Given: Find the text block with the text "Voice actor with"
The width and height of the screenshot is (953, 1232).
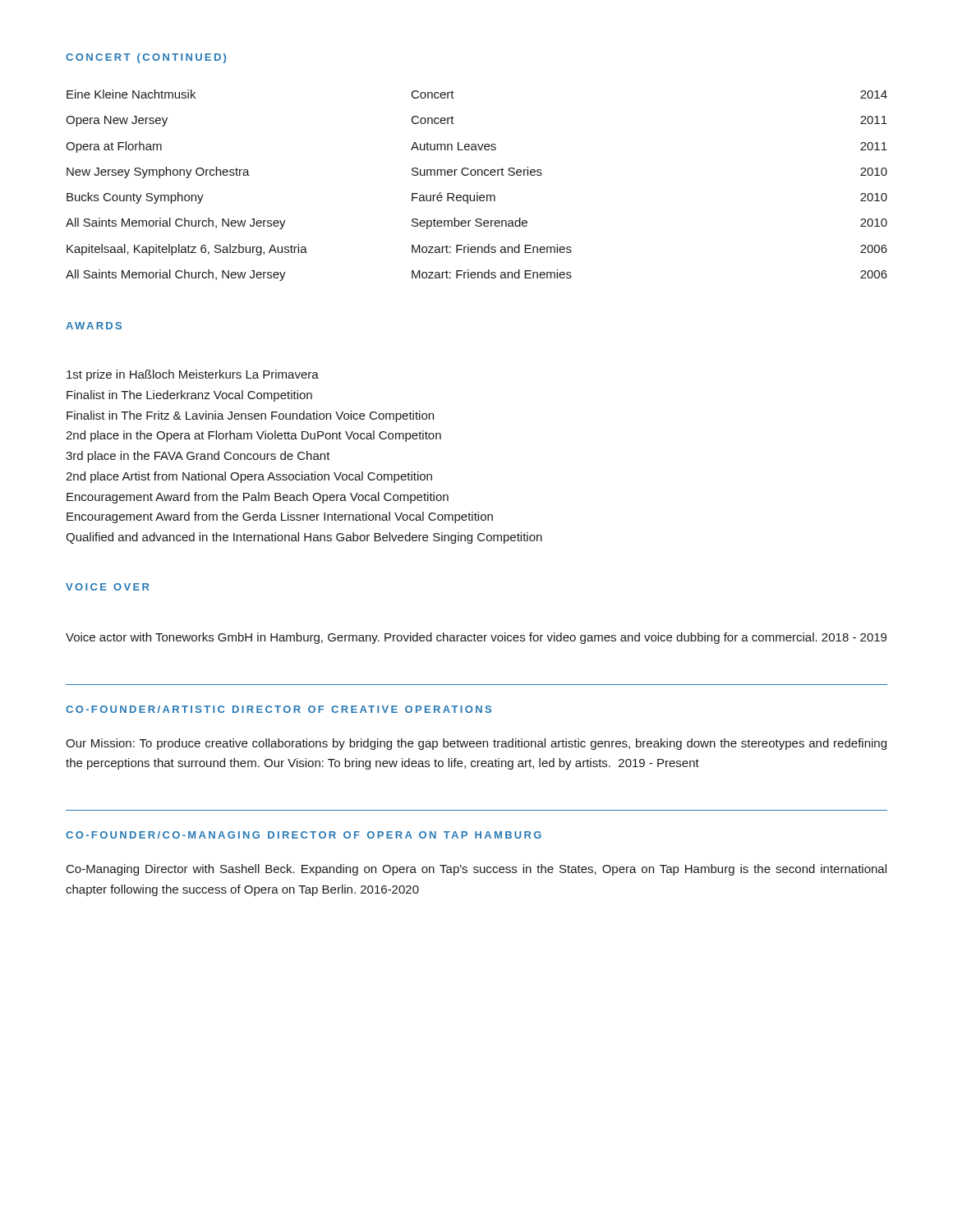Looking at the screenshot, I should 476,637.
